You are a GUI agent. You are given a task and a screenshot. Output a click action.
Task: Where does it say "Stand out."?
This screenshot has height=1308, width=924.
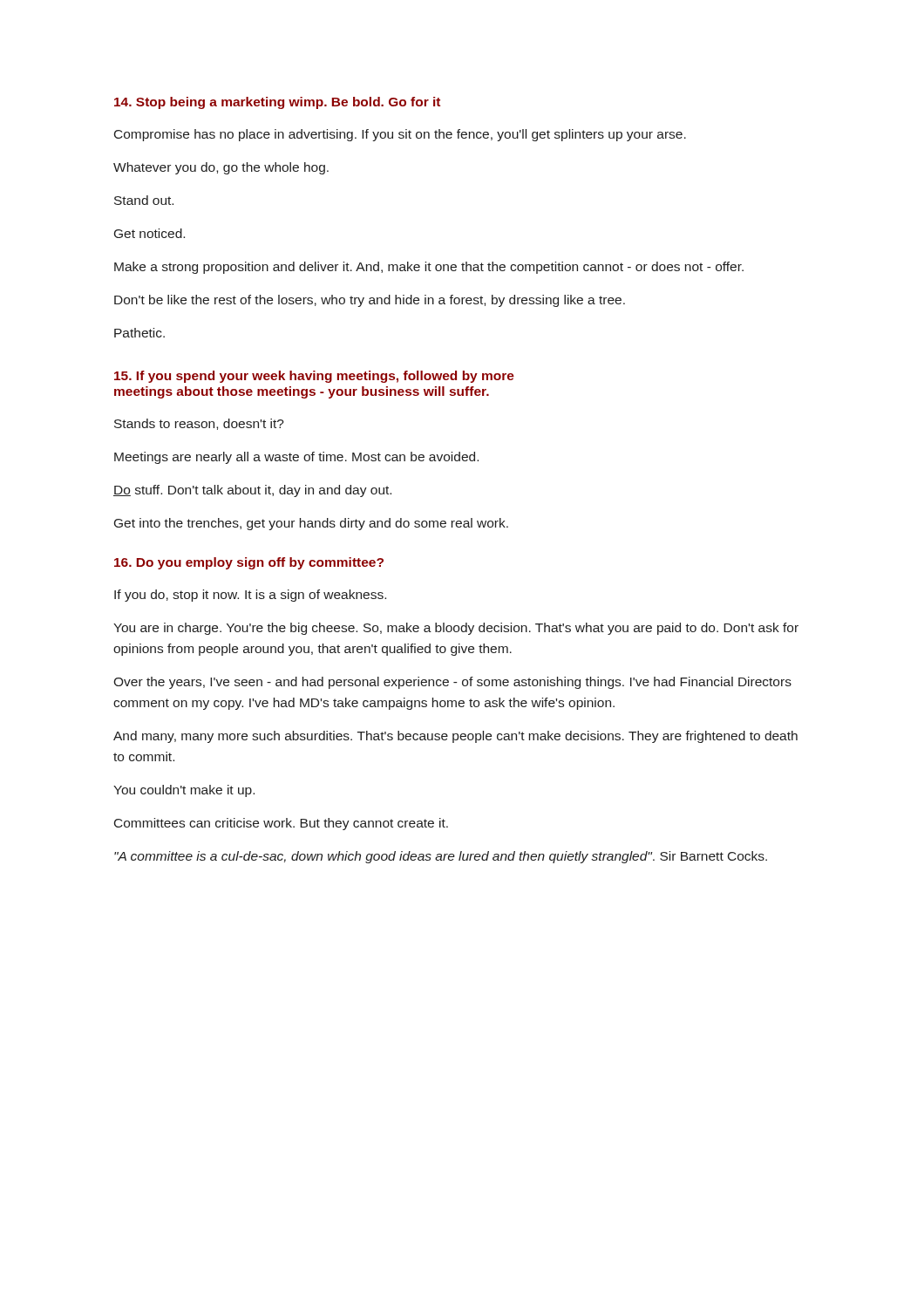(x=144, y=200)
